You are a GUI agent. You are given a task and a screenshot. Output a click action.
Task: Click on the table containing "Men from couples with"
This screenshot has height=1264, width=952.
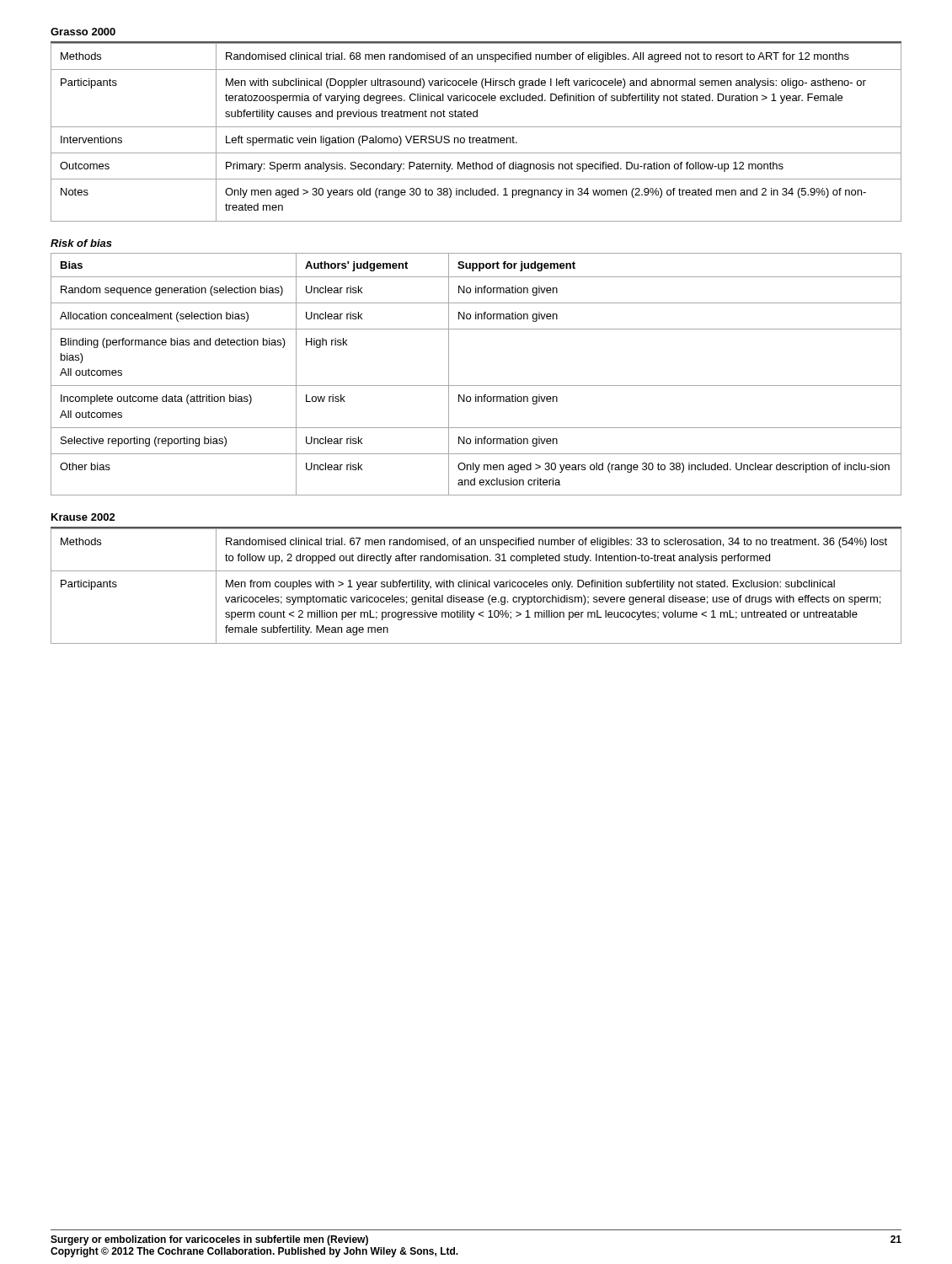pyautogui.click(x=476, y=586)
